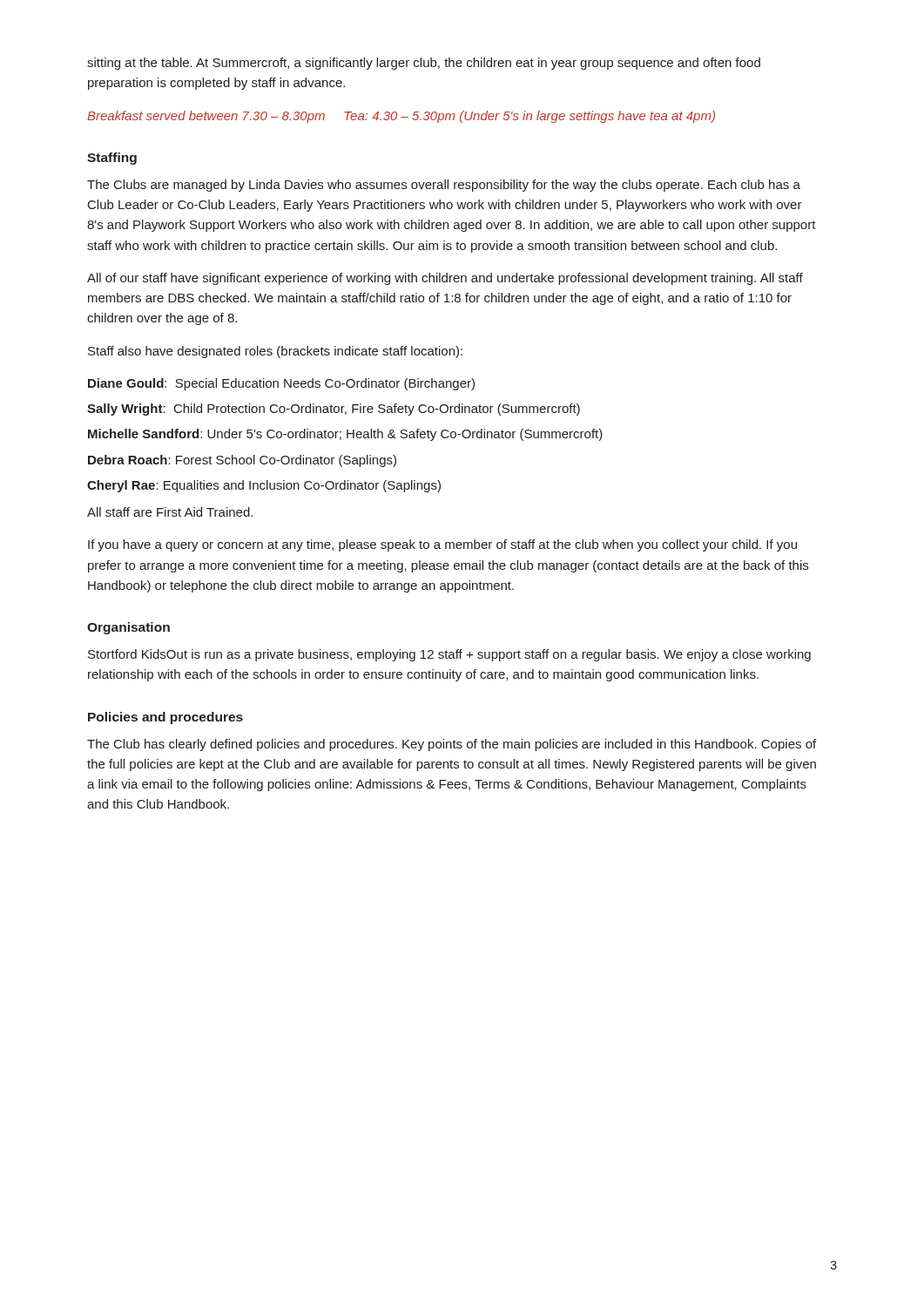Select the text block that says "The Clubs are managed by"
924x1307 pixels.
click(x=451, y=214)
